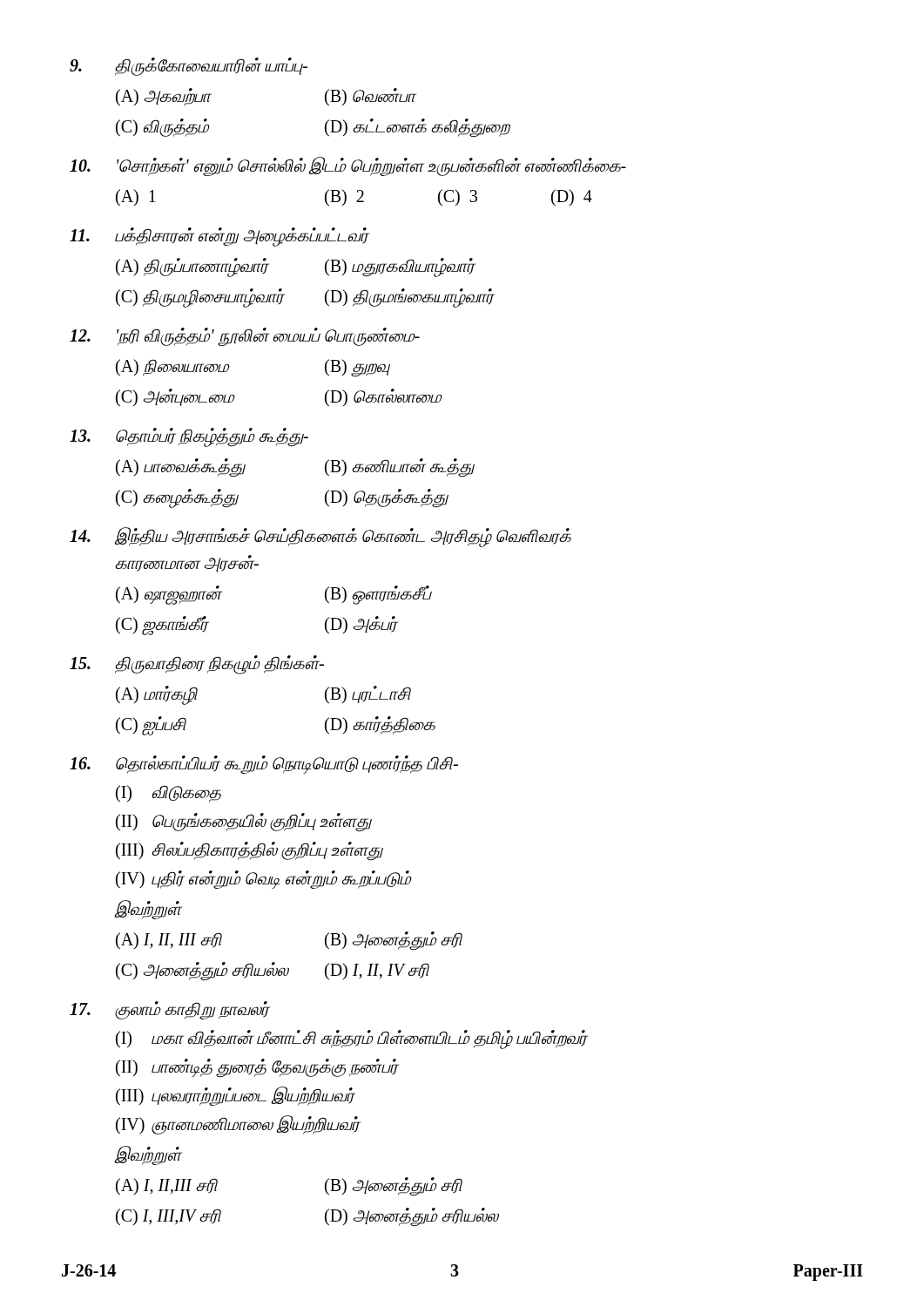Point to the block beginning "15. திருவாதிரை நிகழும் திங்கள்- (A) மார்கழி (B)"

click(197, 665)
